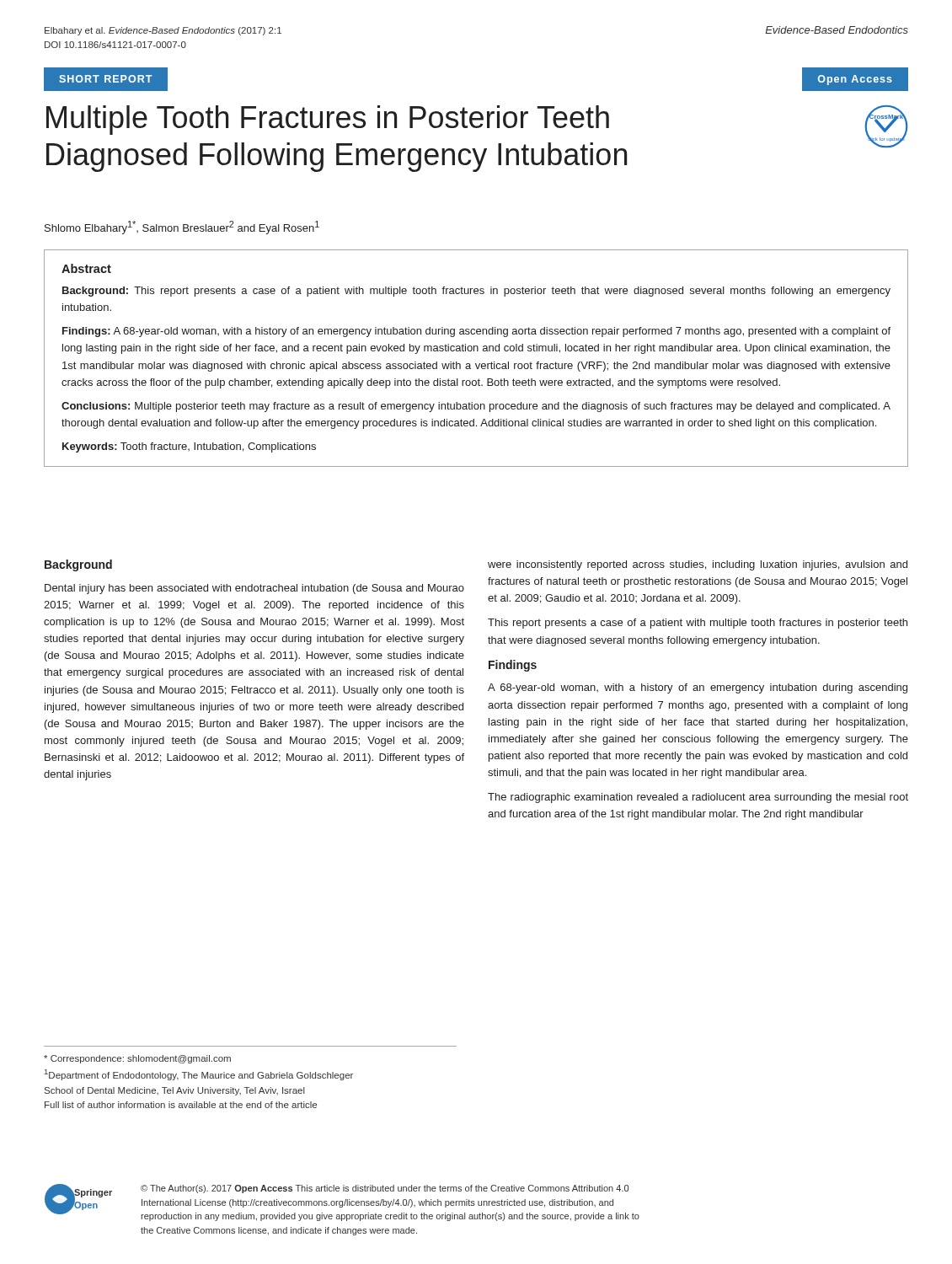Where does it say "Open Access"?
Screen dimensions: 1264x952
855,79
